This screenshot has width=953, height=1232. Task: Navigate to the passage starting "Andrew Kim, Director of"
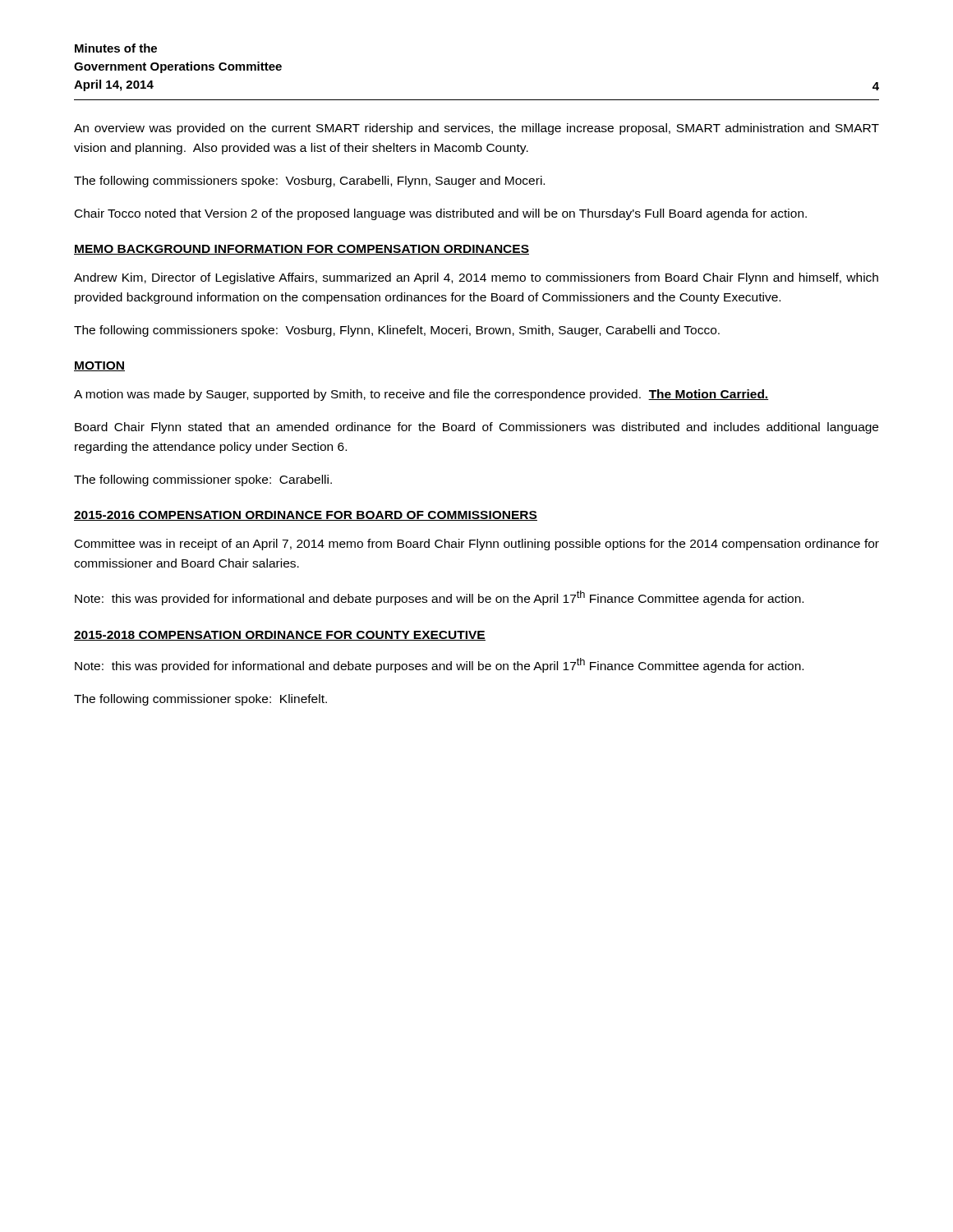pos(476,287)
